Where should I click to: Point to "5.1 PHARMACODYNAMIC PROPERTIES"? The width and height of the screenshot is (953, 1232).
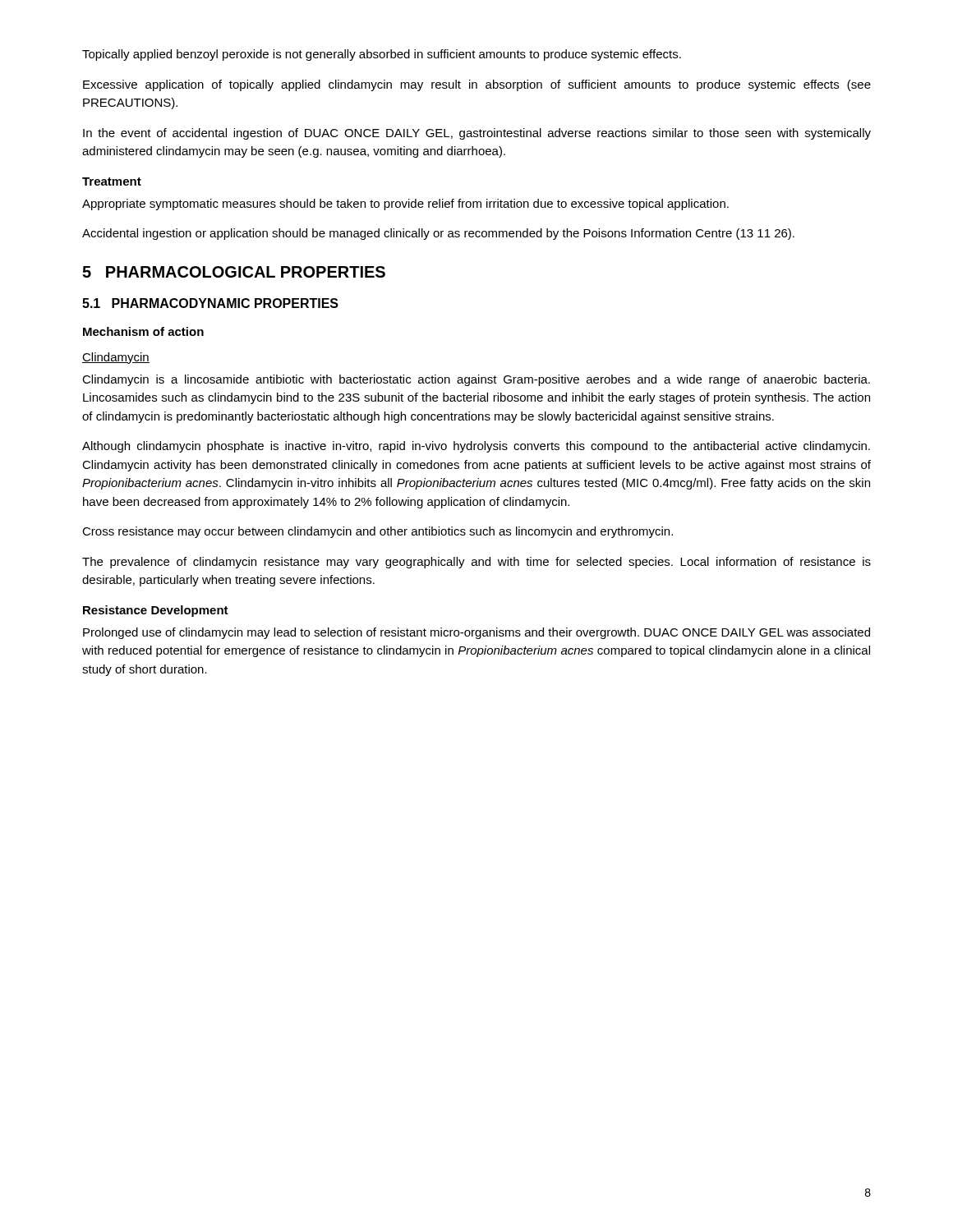[x=210, y=303]
